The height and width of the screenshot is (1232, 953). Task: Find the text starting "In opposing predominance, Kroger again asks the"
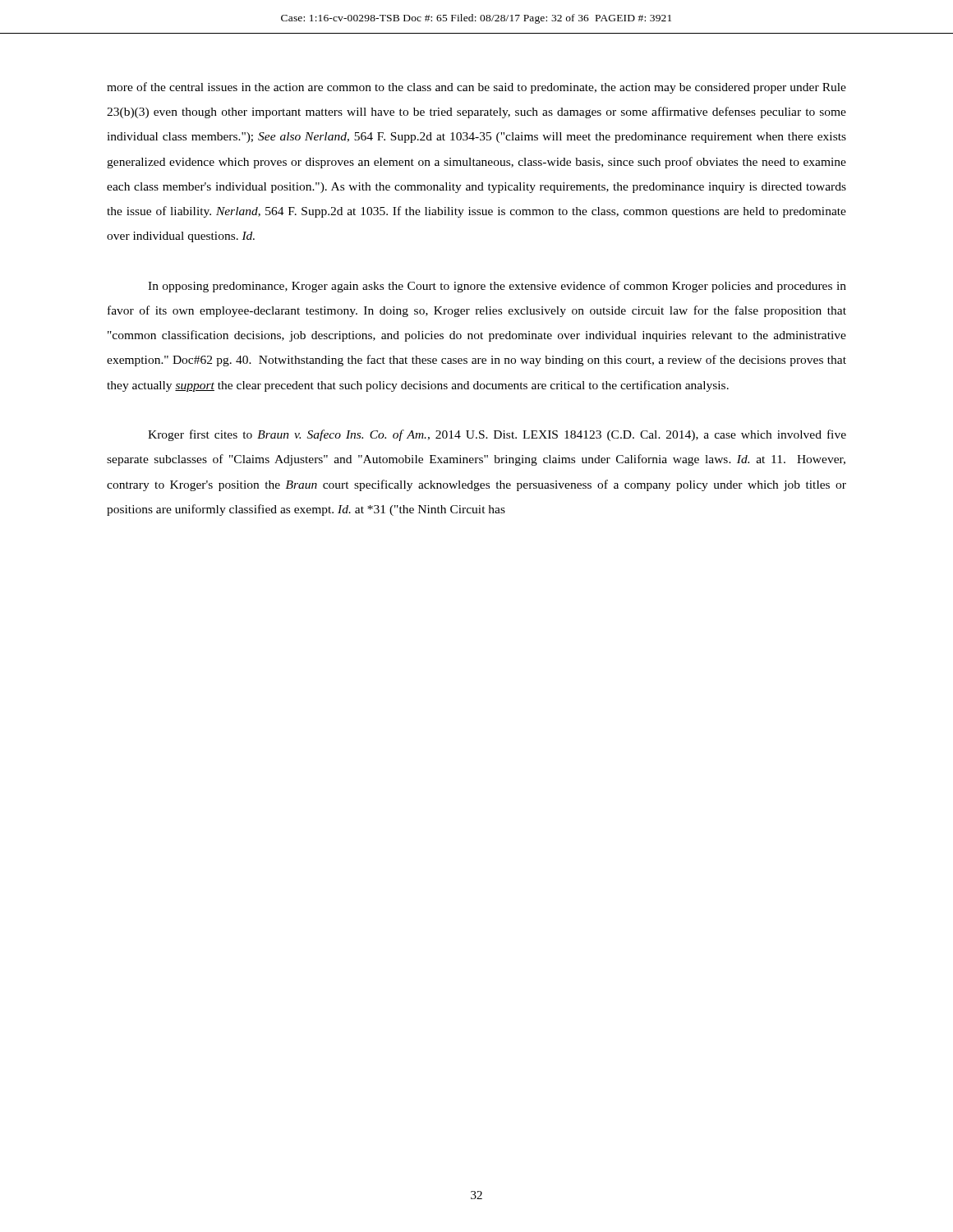pos(476,335)
